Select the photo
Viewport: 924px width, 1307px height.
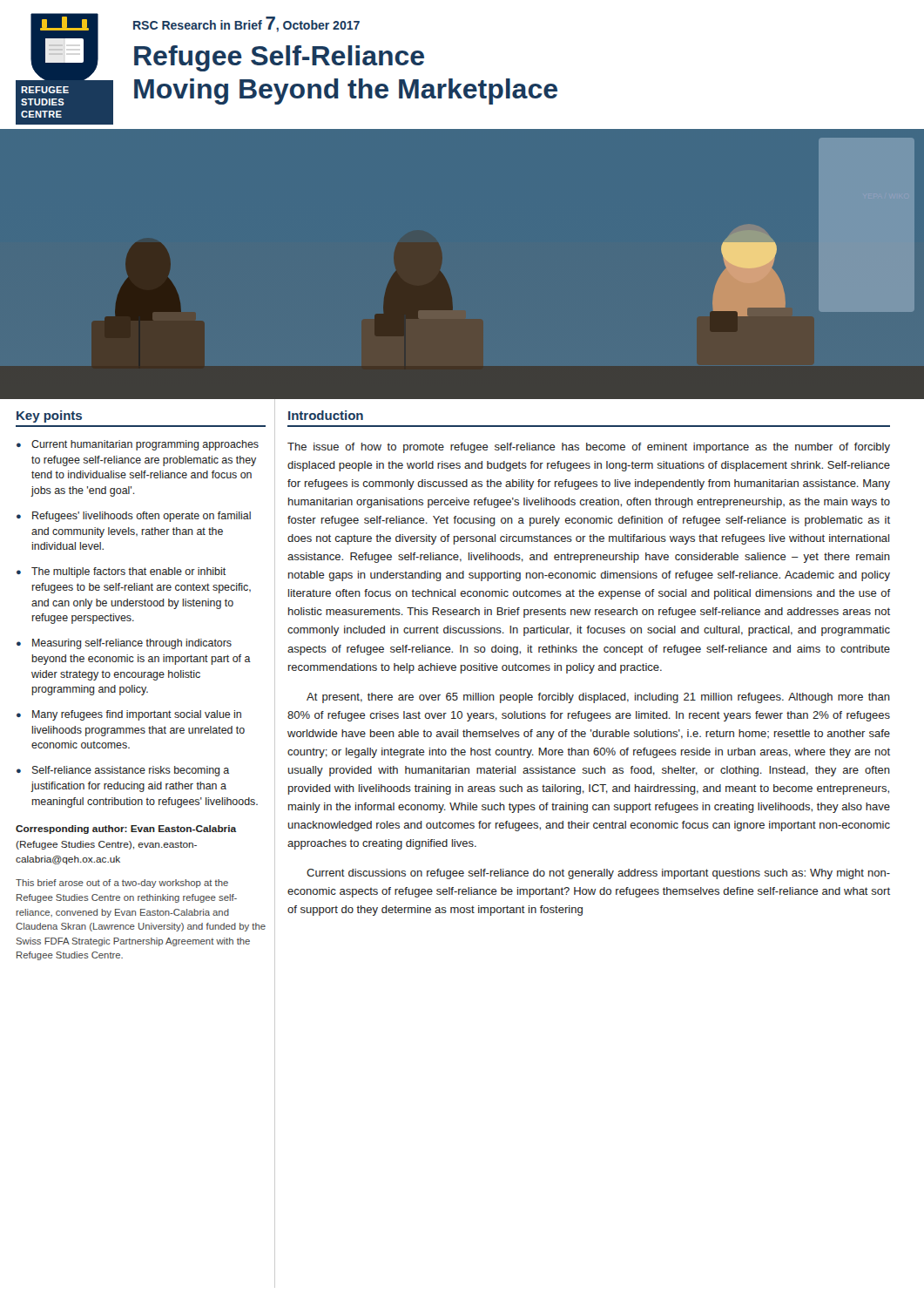click(x=462, y=264)
